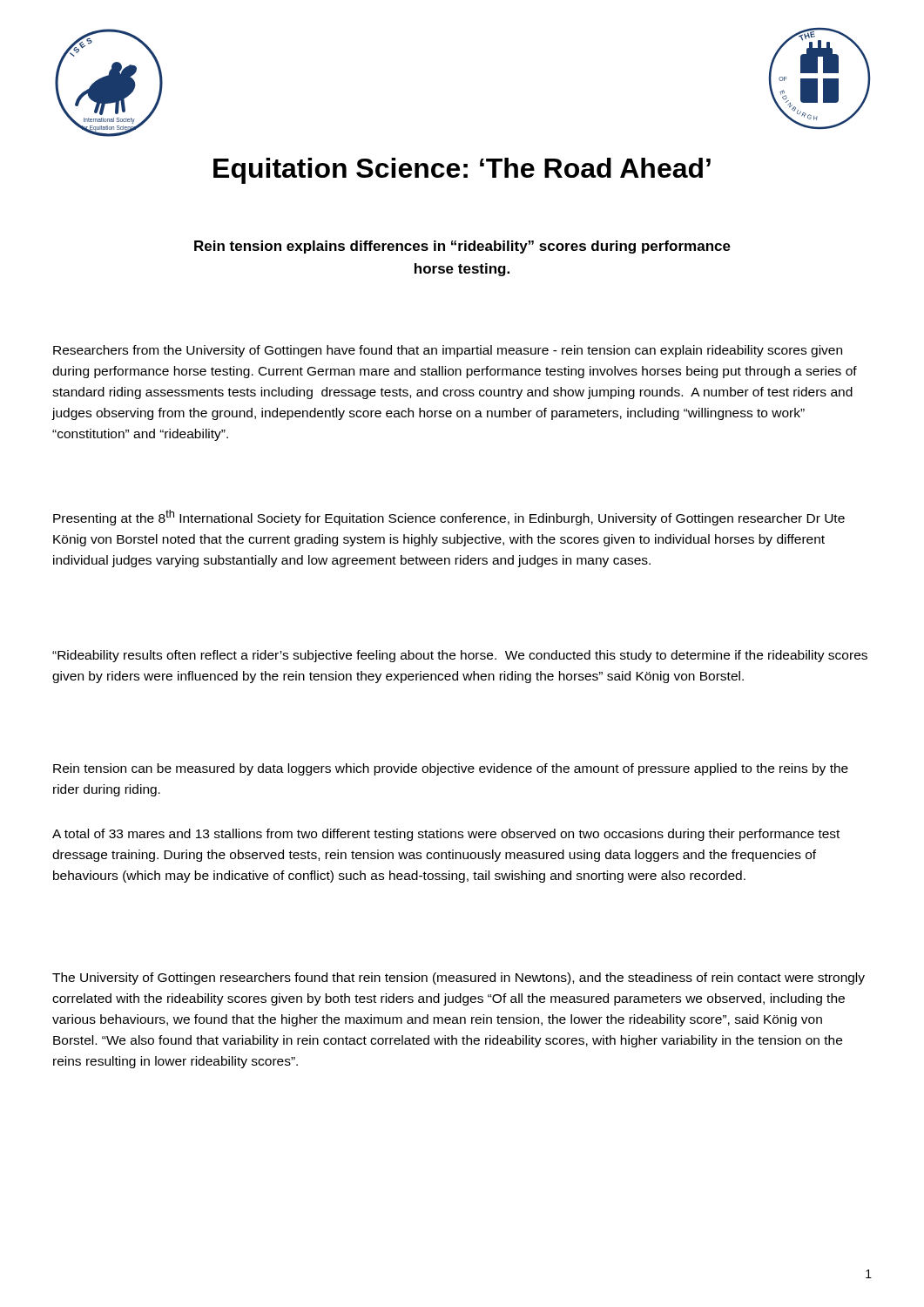Locate the title
The height and width of the screenshot is (1307, 924).
[462, 168]
